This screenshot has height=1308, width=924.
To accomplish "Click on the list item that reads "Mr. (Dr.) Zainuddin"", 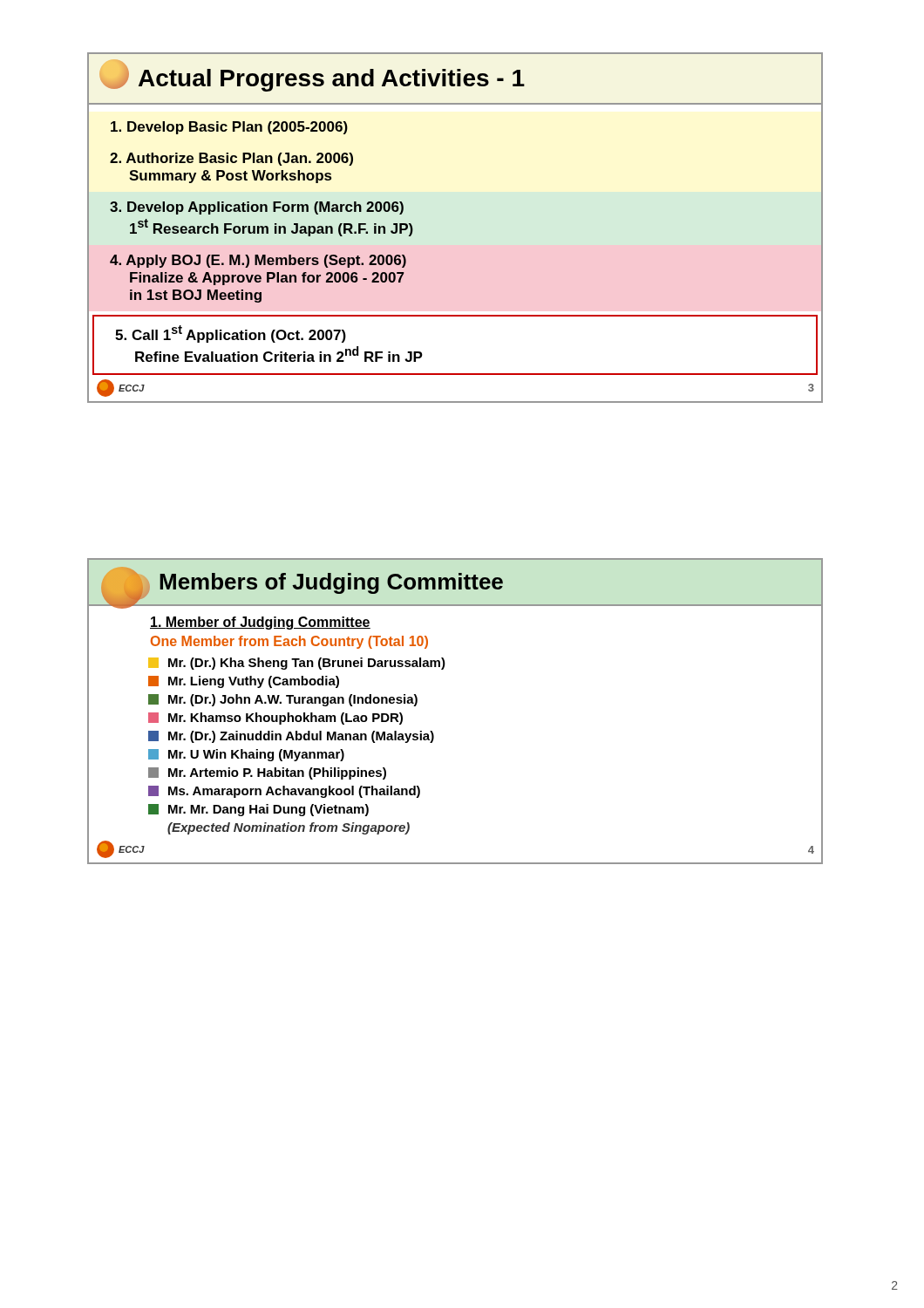I will point(291,736).
